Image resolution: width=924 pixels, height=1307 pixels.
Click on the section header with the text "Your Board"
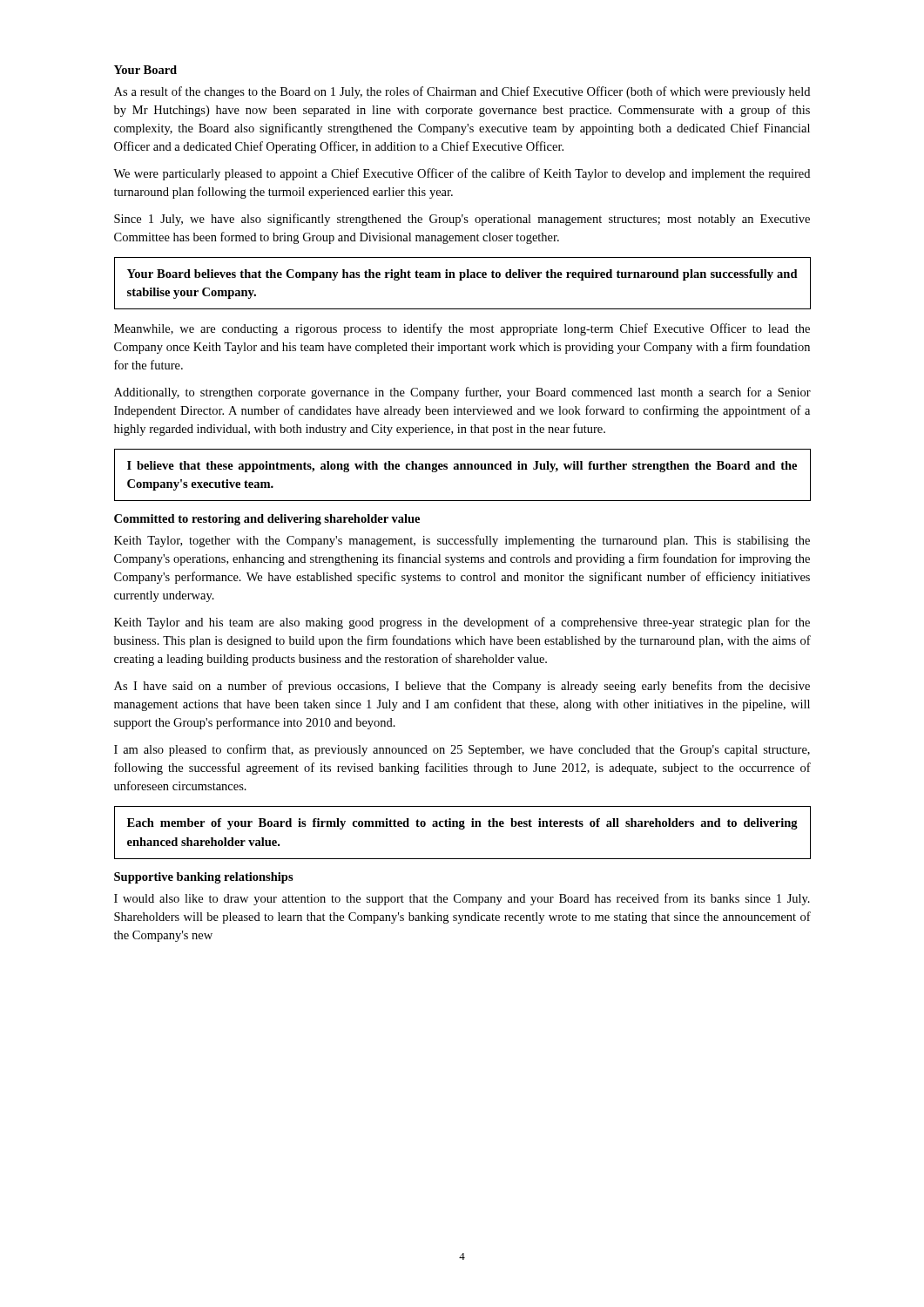tap(145, 70)
